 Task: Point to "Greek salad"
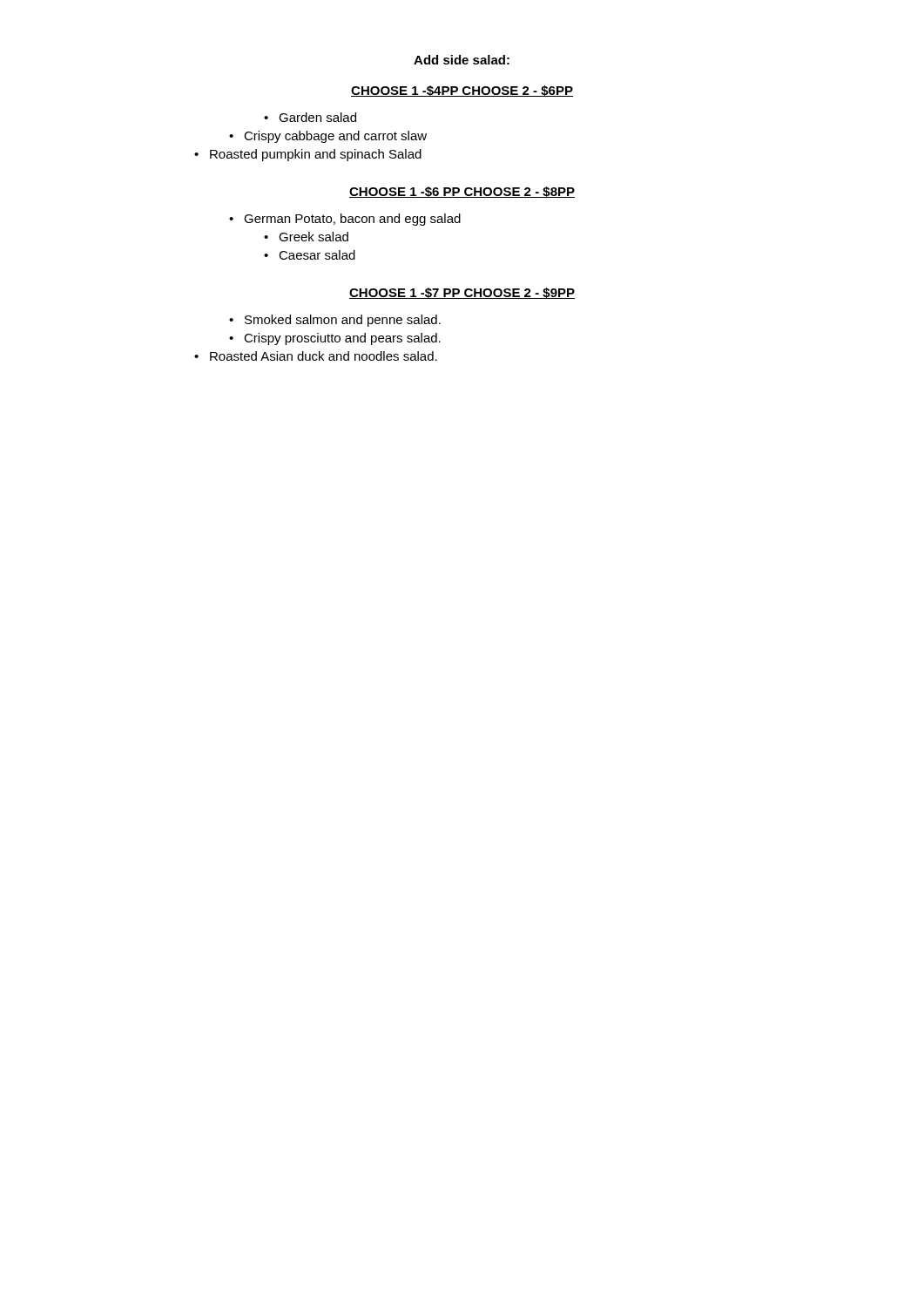[x=314, y=237]
